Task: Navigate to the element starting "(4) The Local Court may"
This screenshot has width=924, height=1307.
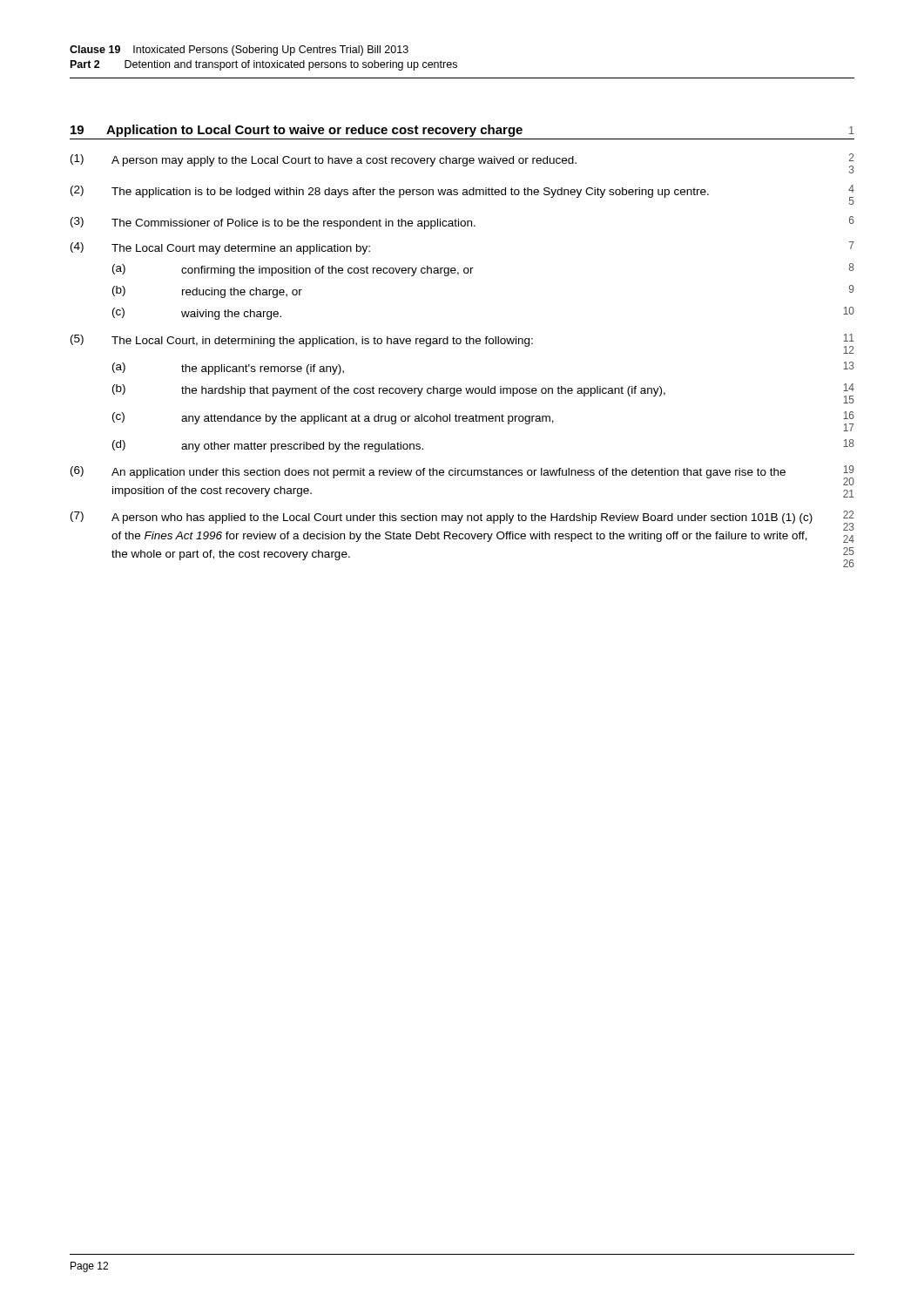Action: 220,248
